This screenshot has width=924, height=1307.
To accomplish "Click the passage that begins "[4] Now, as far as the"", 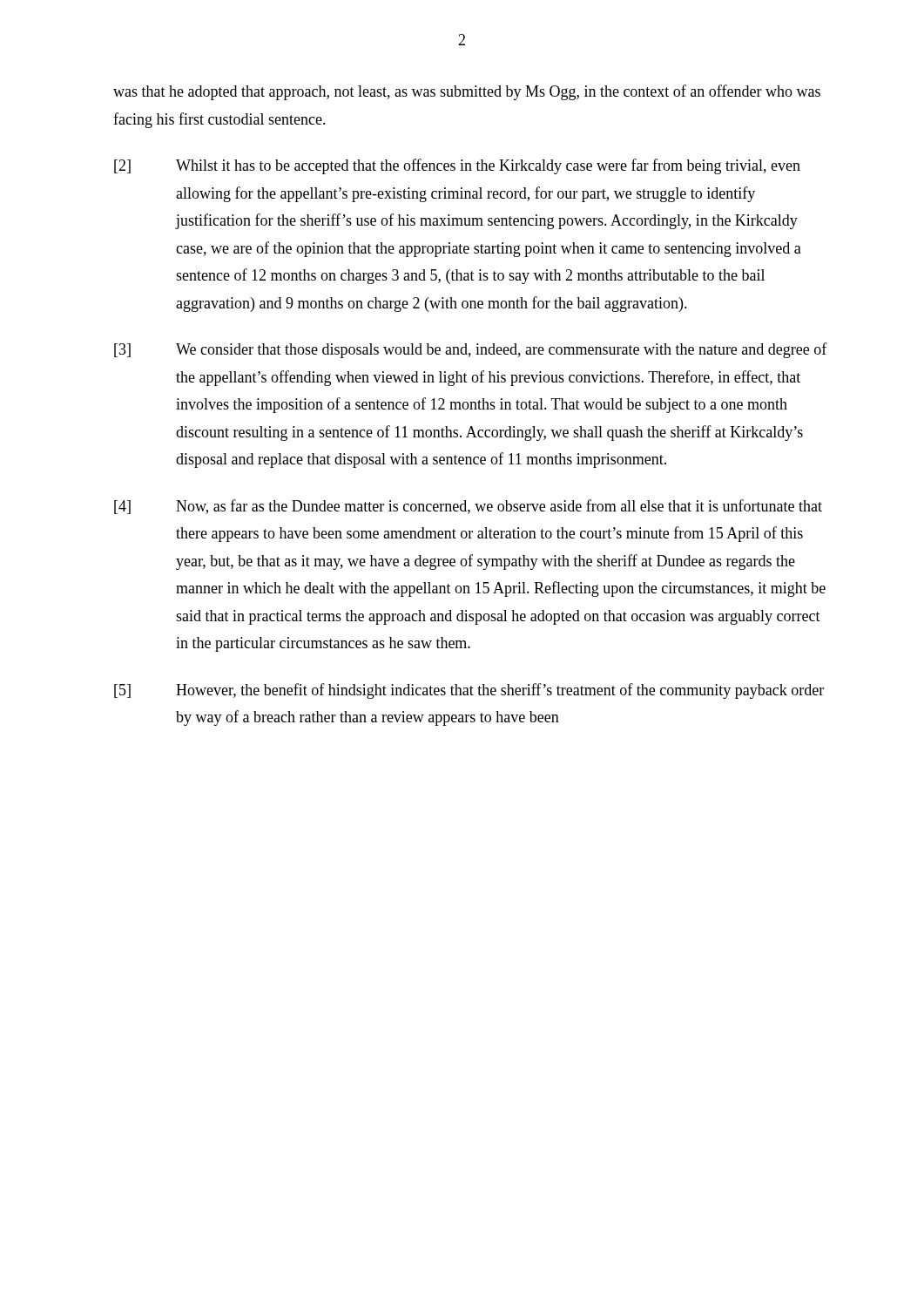I will 471,575.
